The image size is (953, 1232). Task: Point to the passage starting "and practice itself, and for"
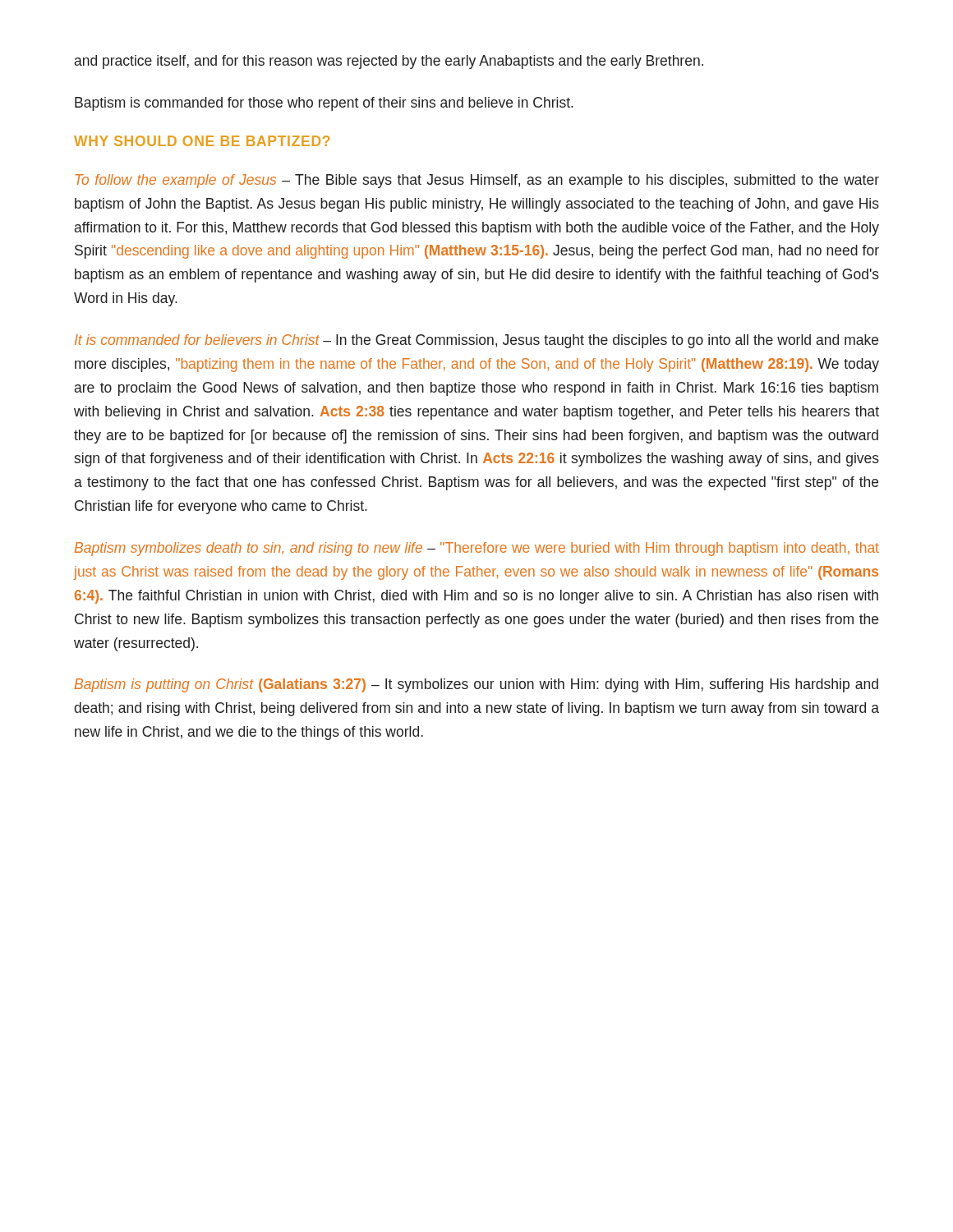[389, 61]
